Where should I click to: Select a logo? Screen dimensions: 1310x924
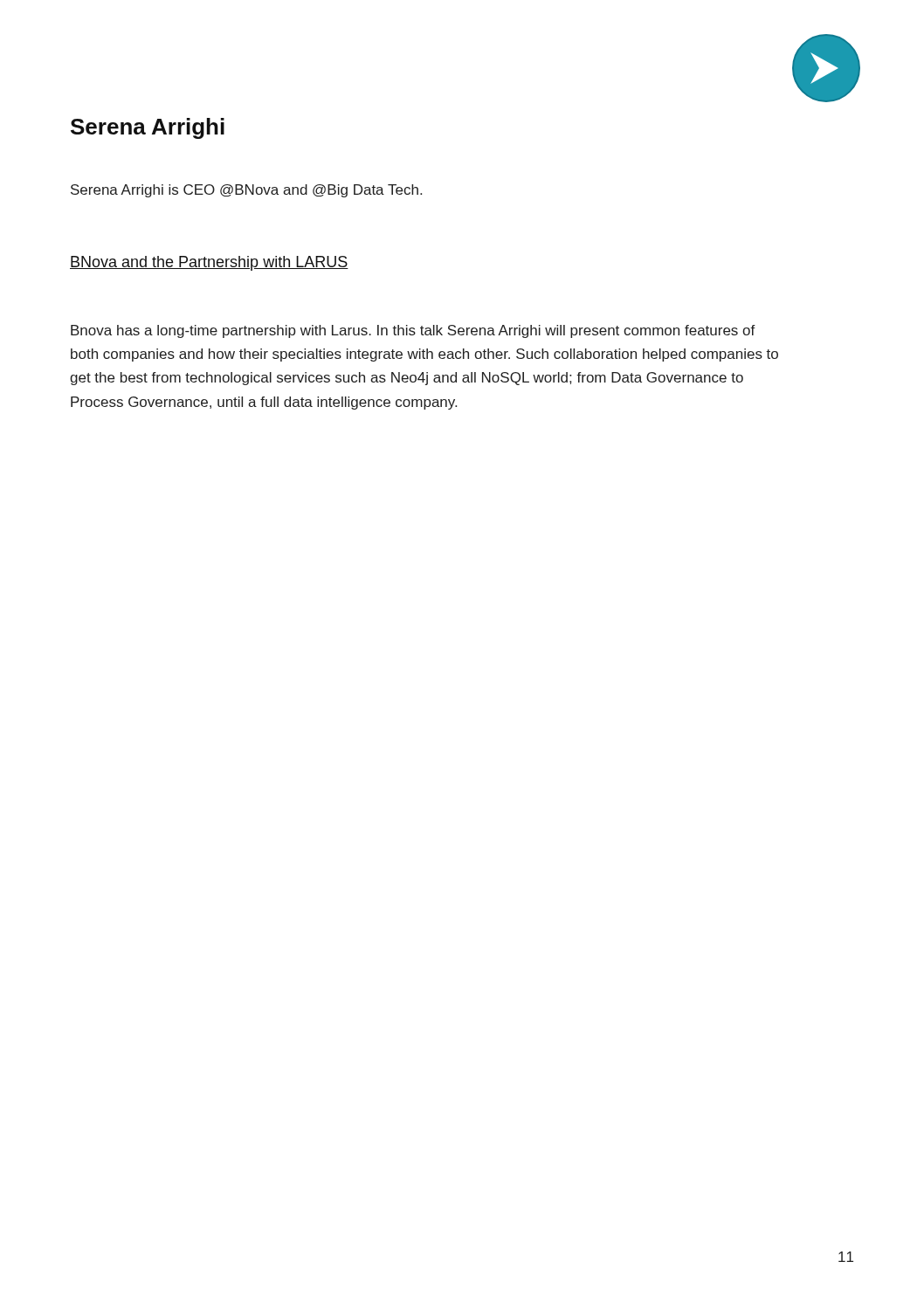[826, 68]
